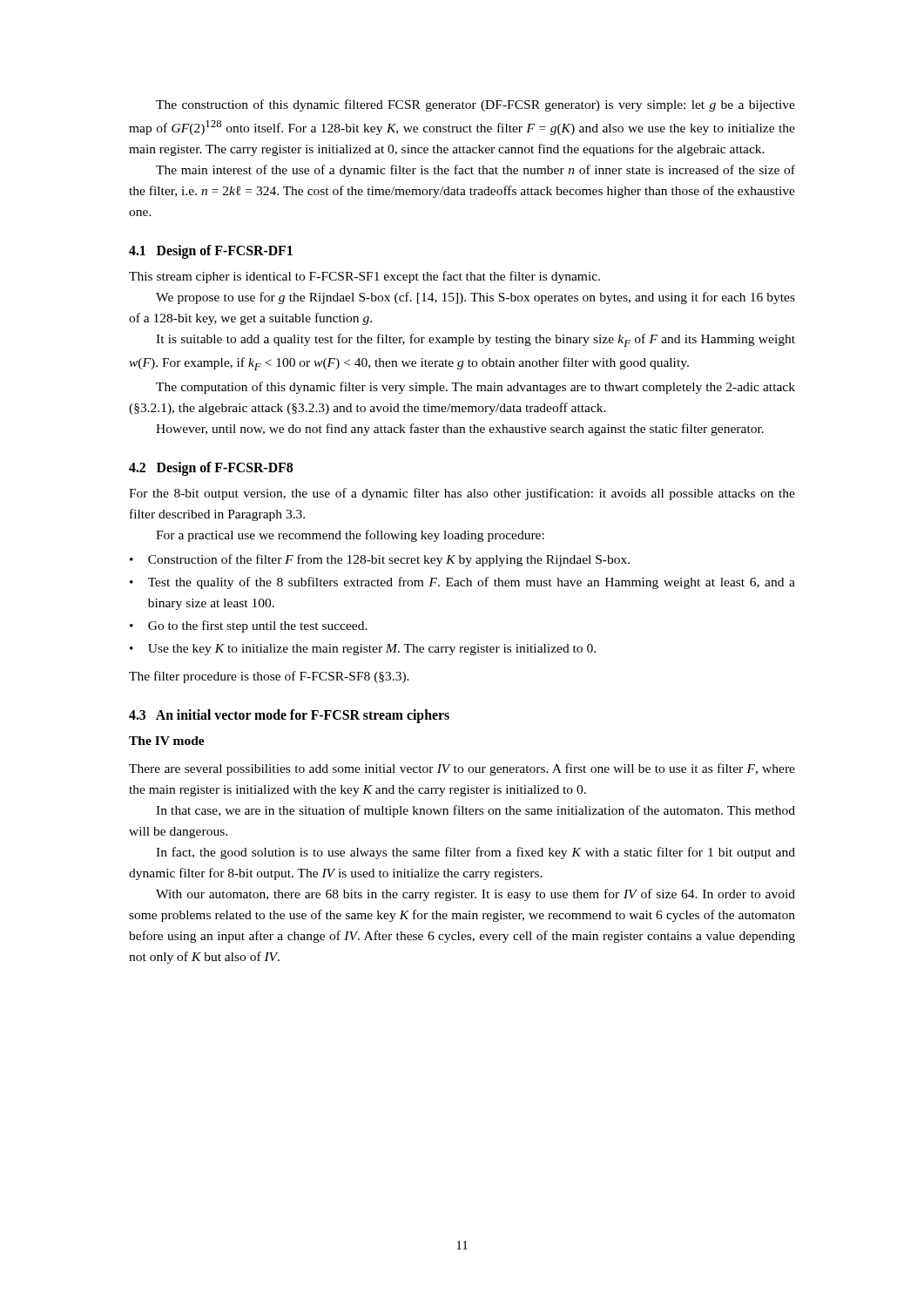Viewport: 924px width, 1307px height.
Task: Locate the section header containing "4.3 An initial vector mode"
Action: tap(289, 715)
